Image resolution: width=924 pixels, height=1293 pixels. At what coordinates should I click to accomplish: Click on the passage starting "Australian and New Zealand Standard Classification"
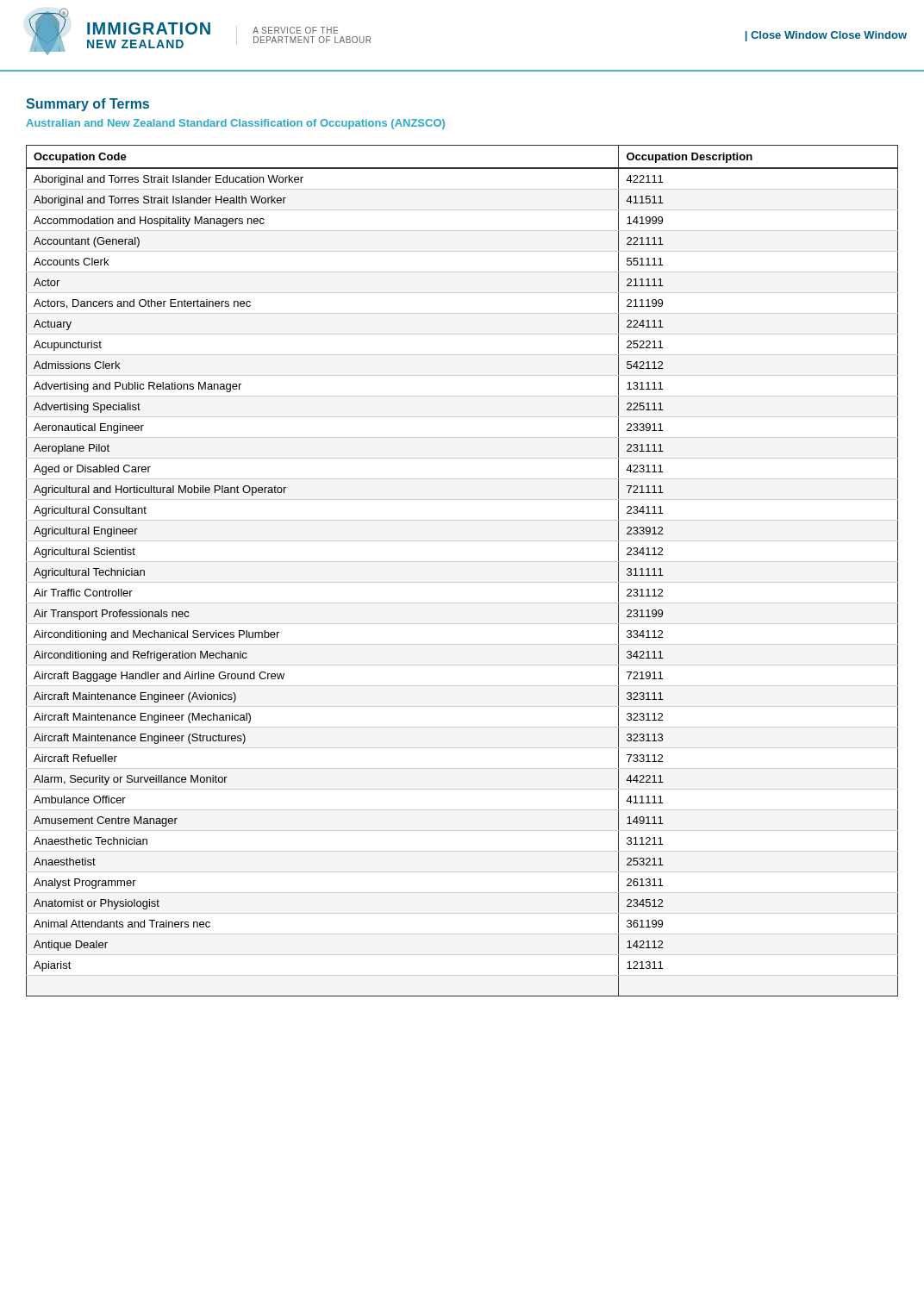click(236, 123)
